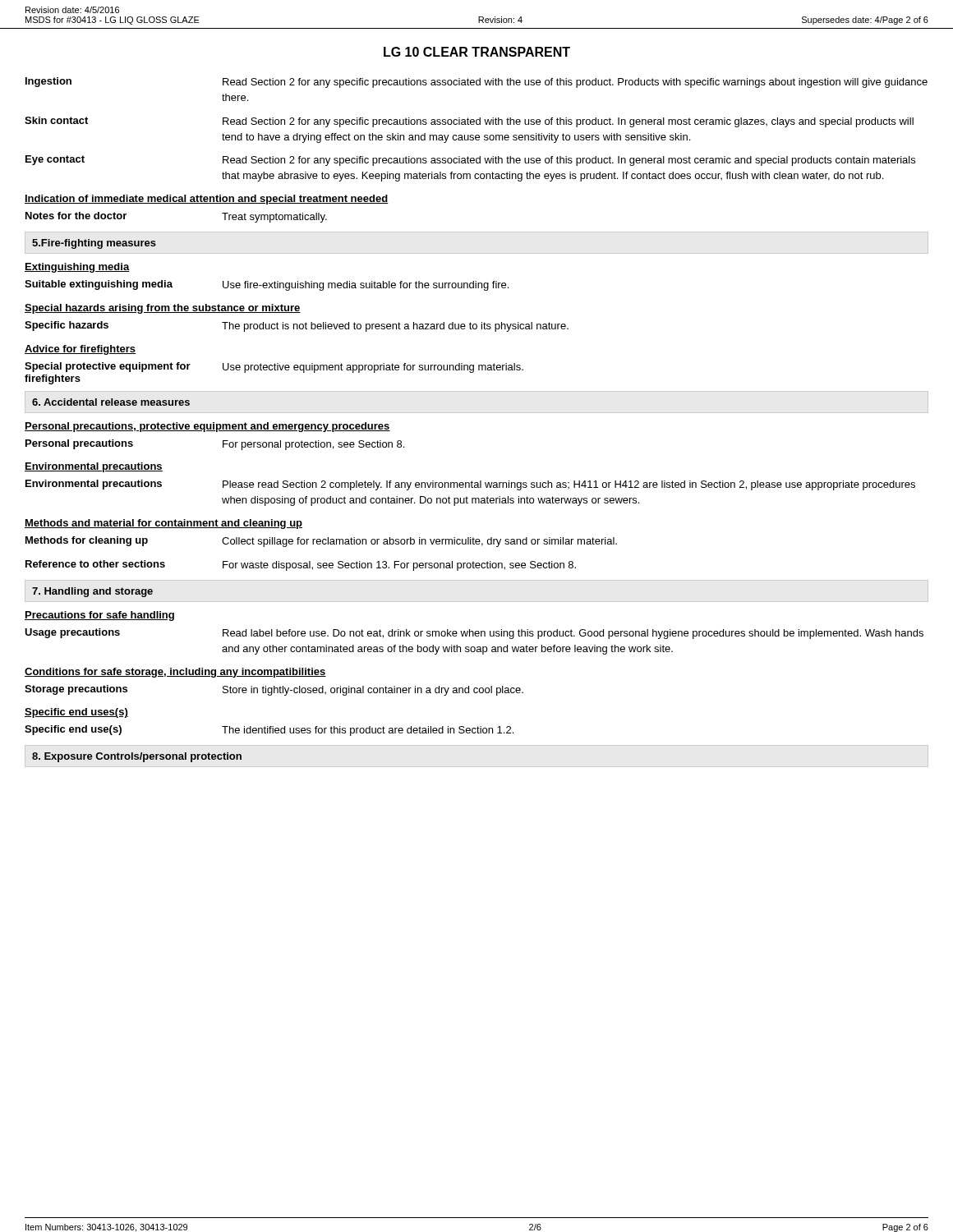
Task: Navigate to the region starting "Indication of immediate"
Action: click(x=206, y=198)
